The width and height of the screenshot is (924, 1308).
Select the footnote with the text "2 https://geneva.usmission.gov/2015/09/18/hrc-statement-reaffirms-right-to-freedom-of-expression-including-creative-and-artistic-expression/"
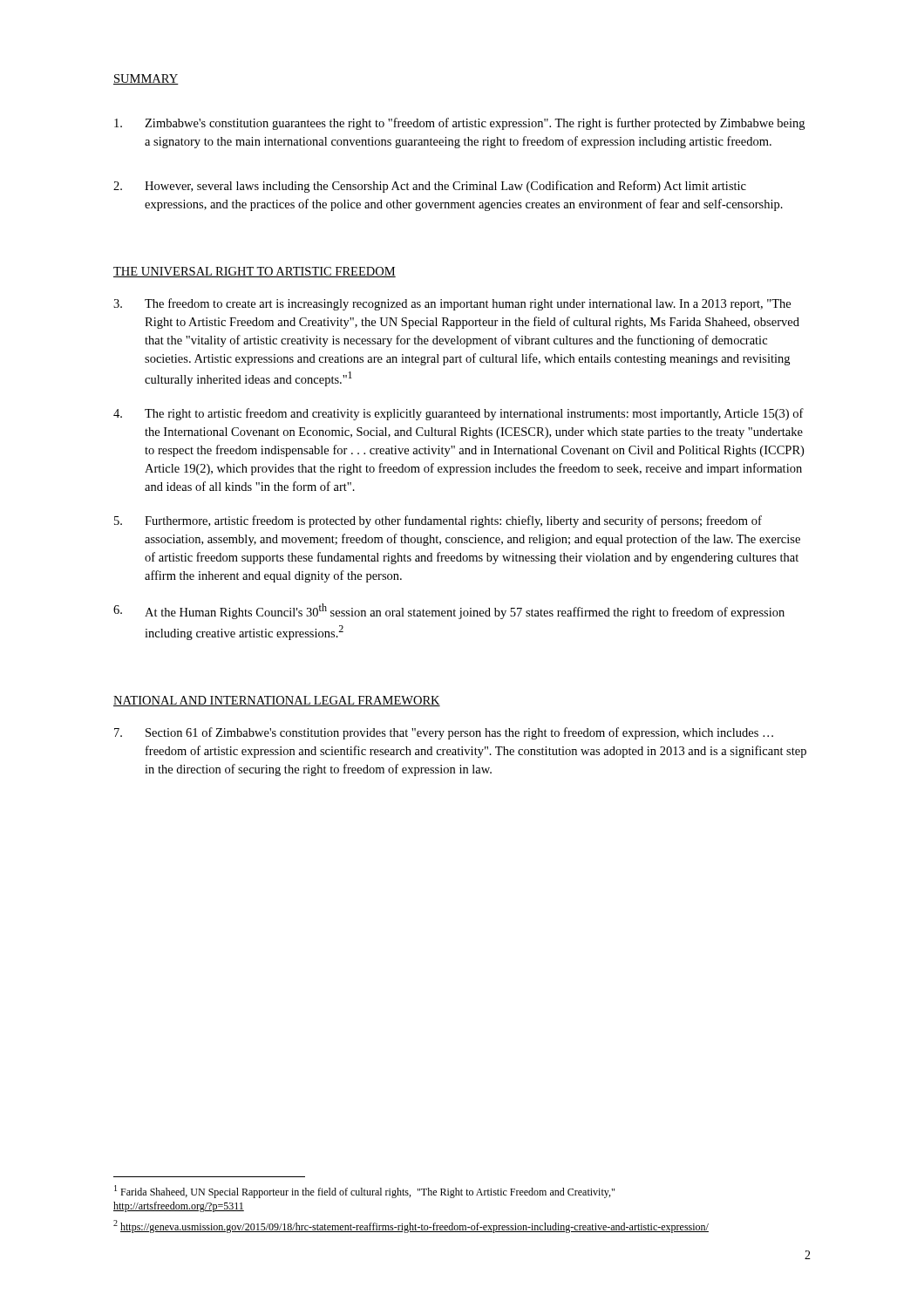click(411, 1226)
